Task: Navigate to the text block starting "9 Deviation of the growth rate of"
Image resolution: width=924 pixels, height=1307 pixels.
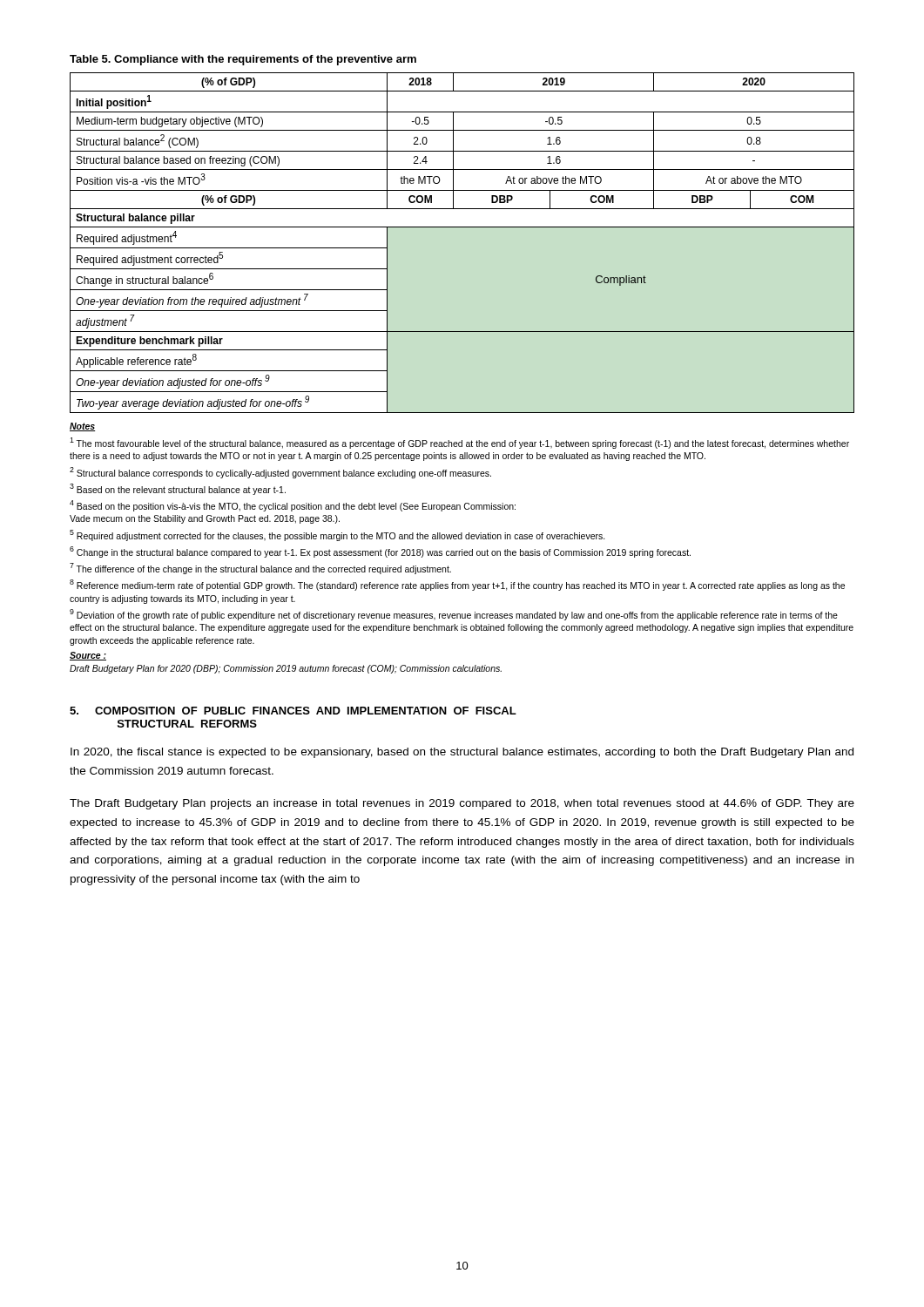Action: coord(462,627)
